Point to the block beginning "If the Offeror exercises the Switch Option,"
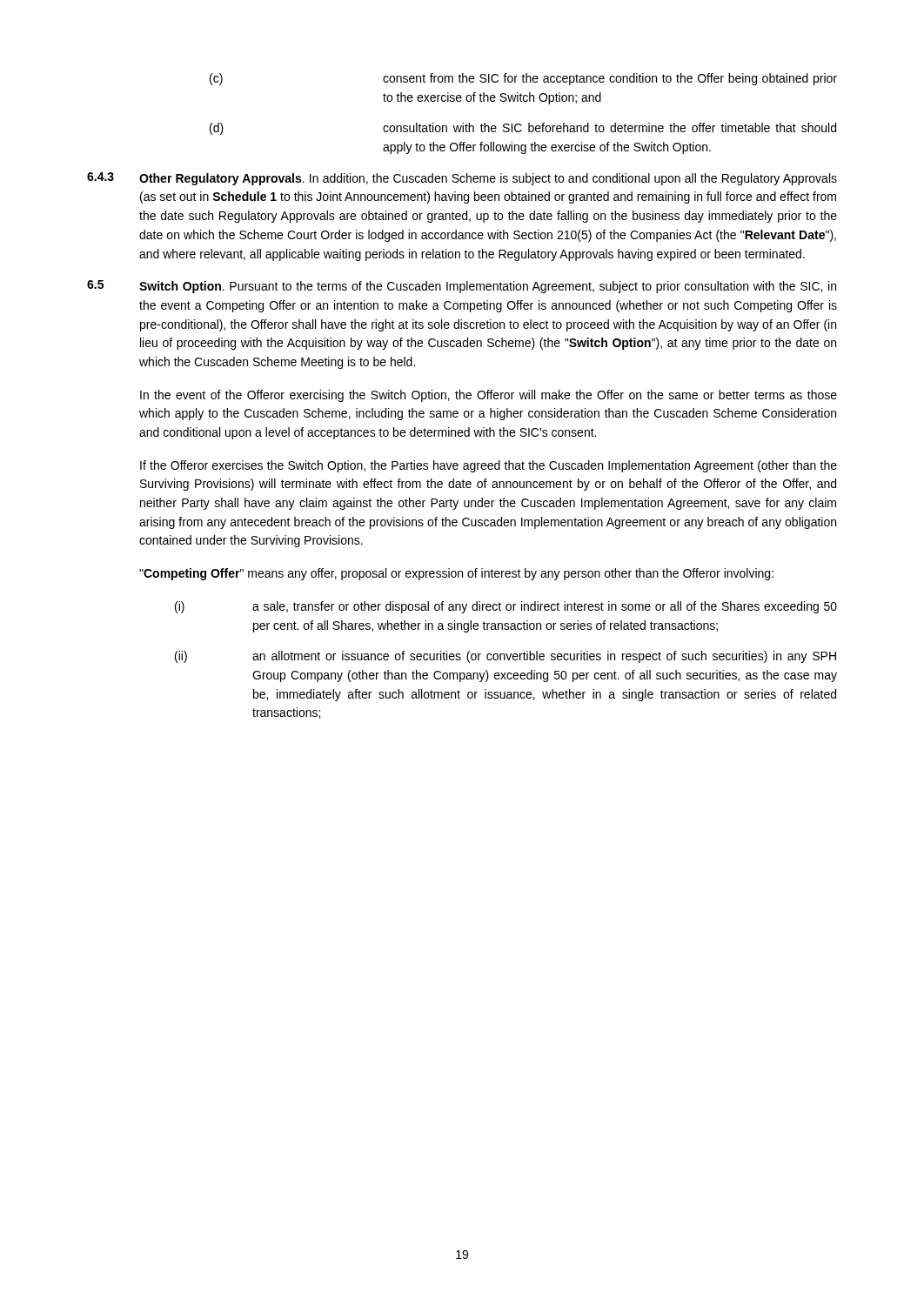 point(488,503)
